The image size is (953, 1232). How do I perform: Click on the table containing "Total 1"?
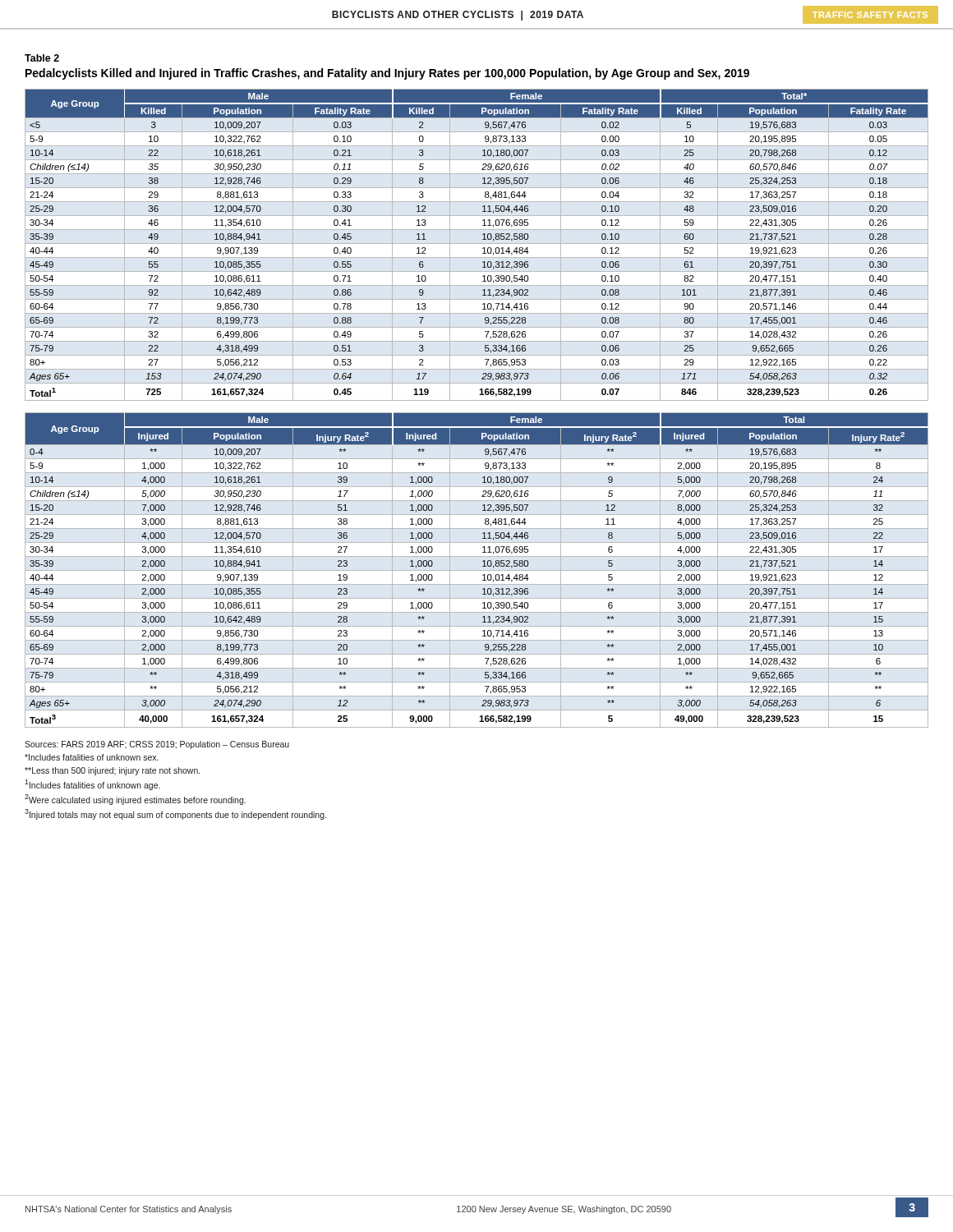pos(476,245)
